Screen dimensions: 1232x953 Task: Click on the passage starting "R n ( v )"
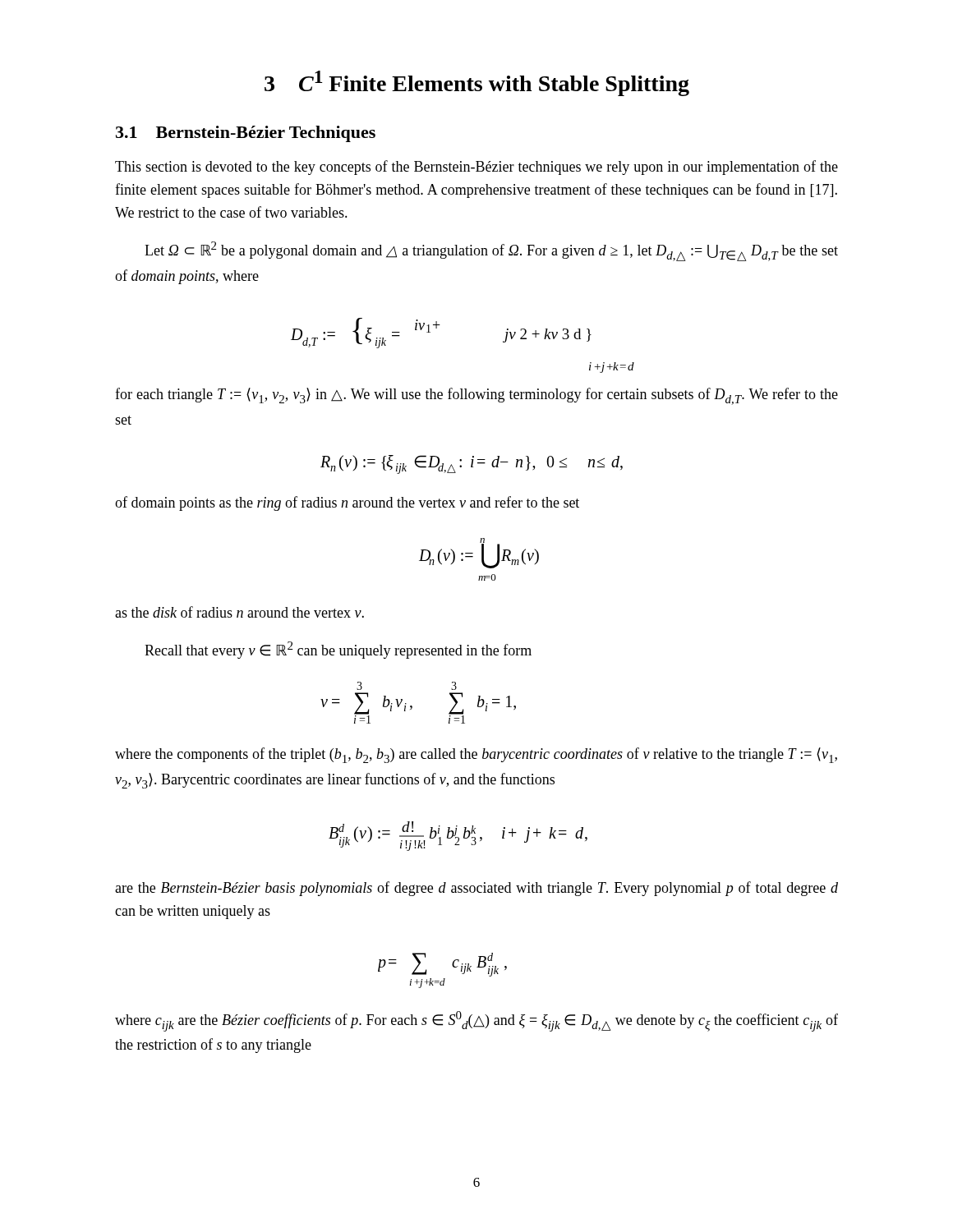point(476,462)
